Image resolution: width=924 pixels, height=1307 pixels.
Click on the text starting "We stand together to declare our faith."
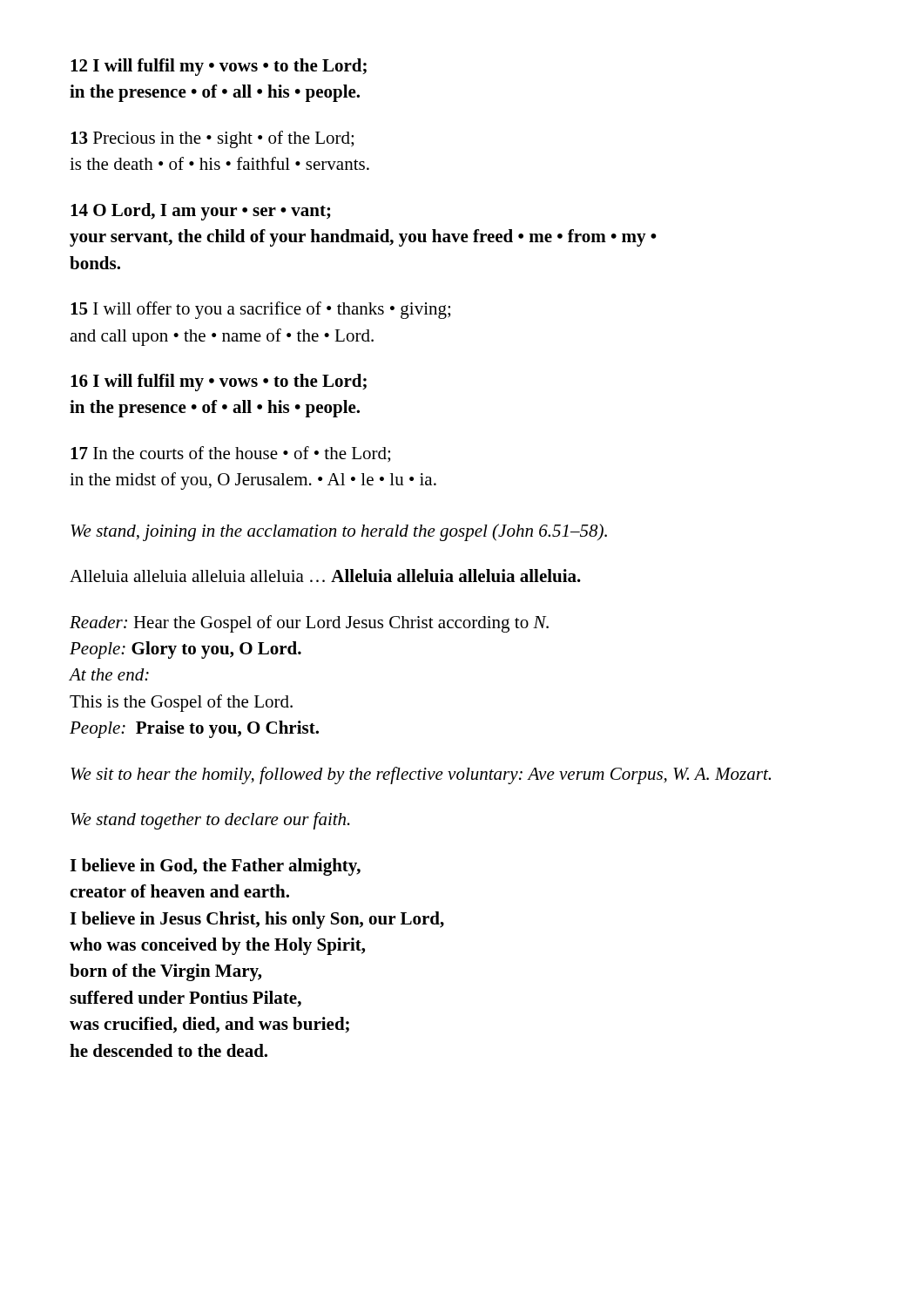pyautogui.click(x=210, y=821)
